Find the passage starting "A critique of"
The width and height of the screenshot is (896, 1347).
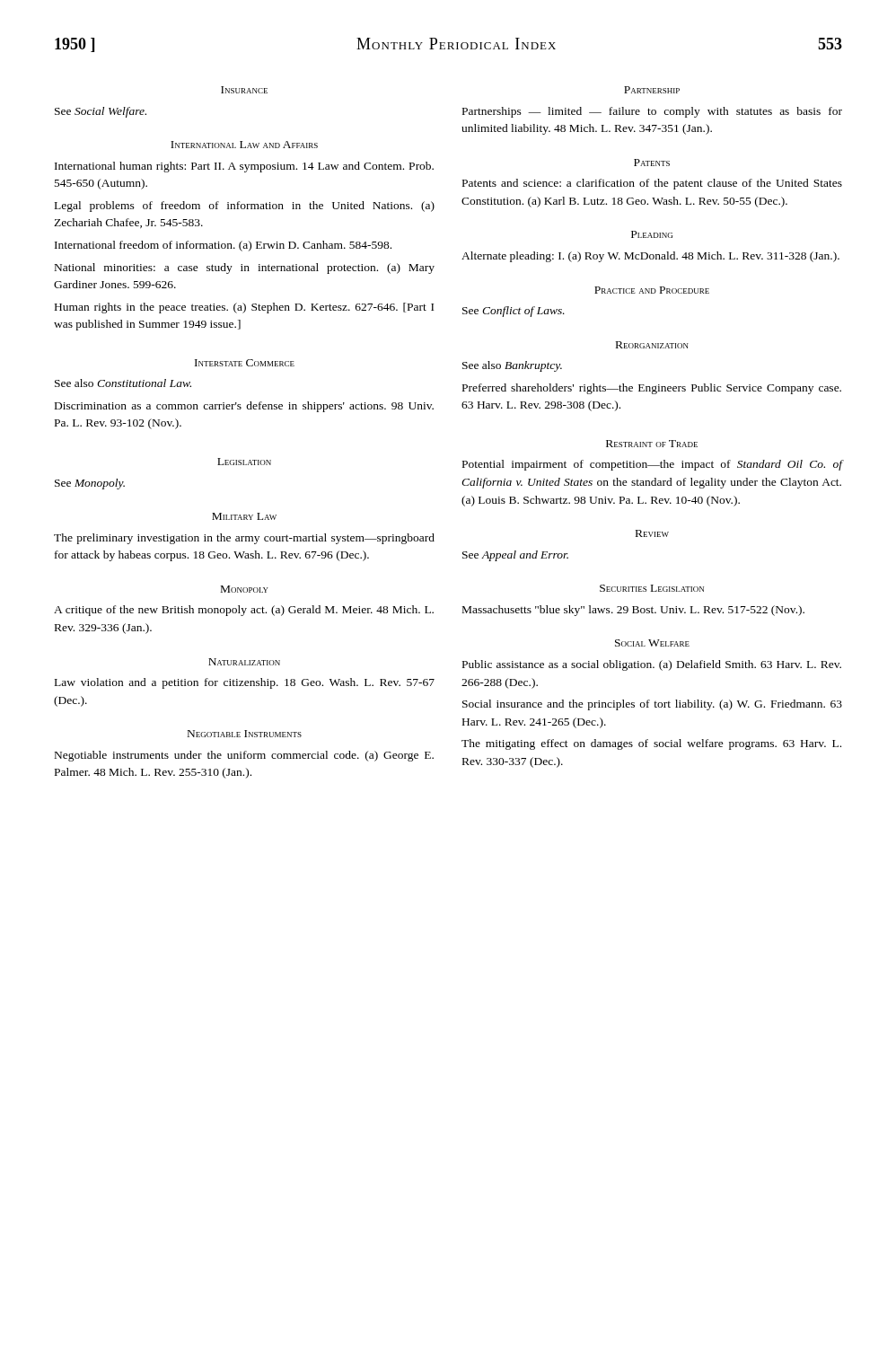[244, 618]
